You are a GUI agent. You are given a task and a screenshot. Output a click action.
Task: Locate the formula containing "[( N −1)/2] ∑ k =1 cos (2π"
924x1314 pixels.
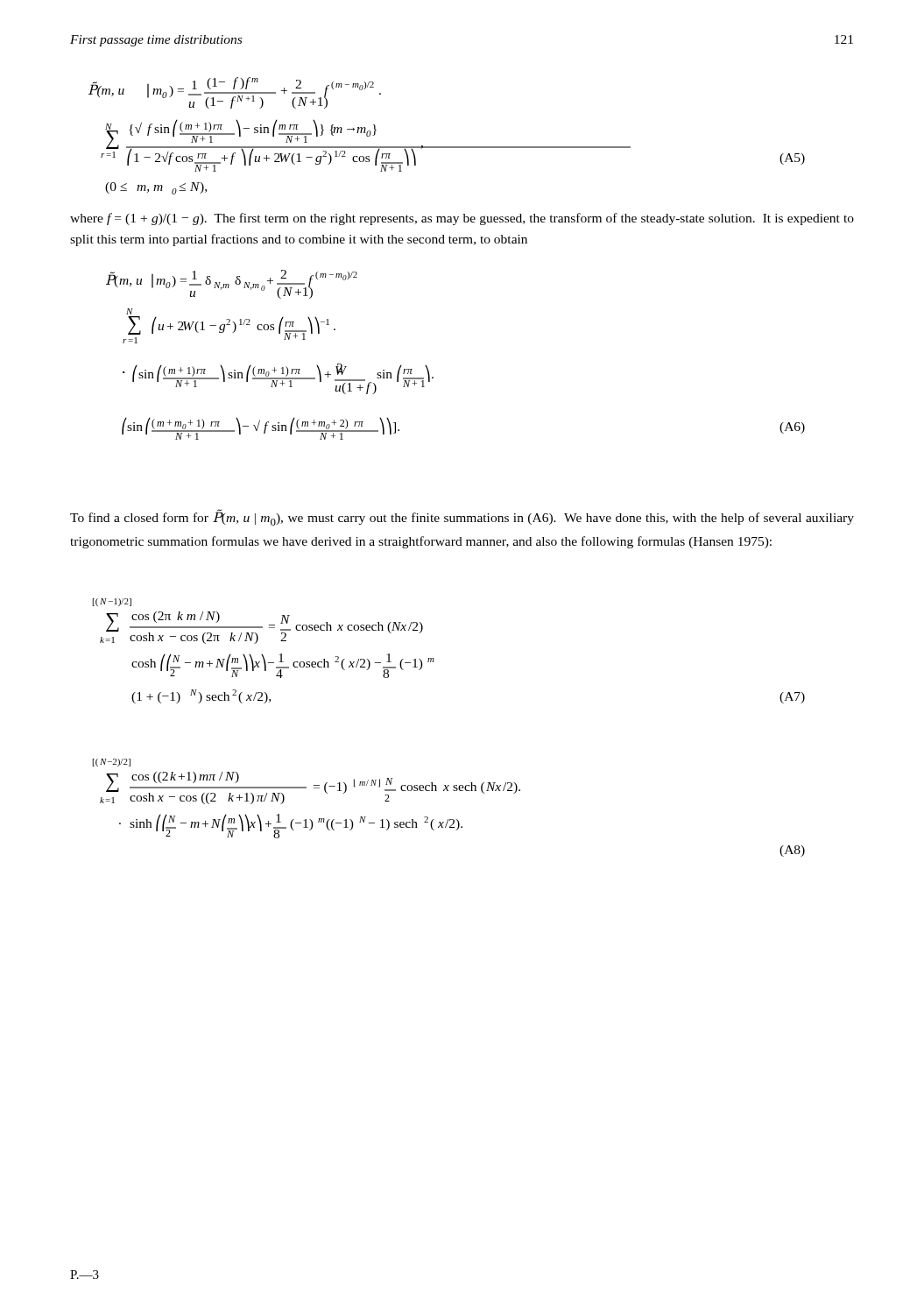[112, 602]
